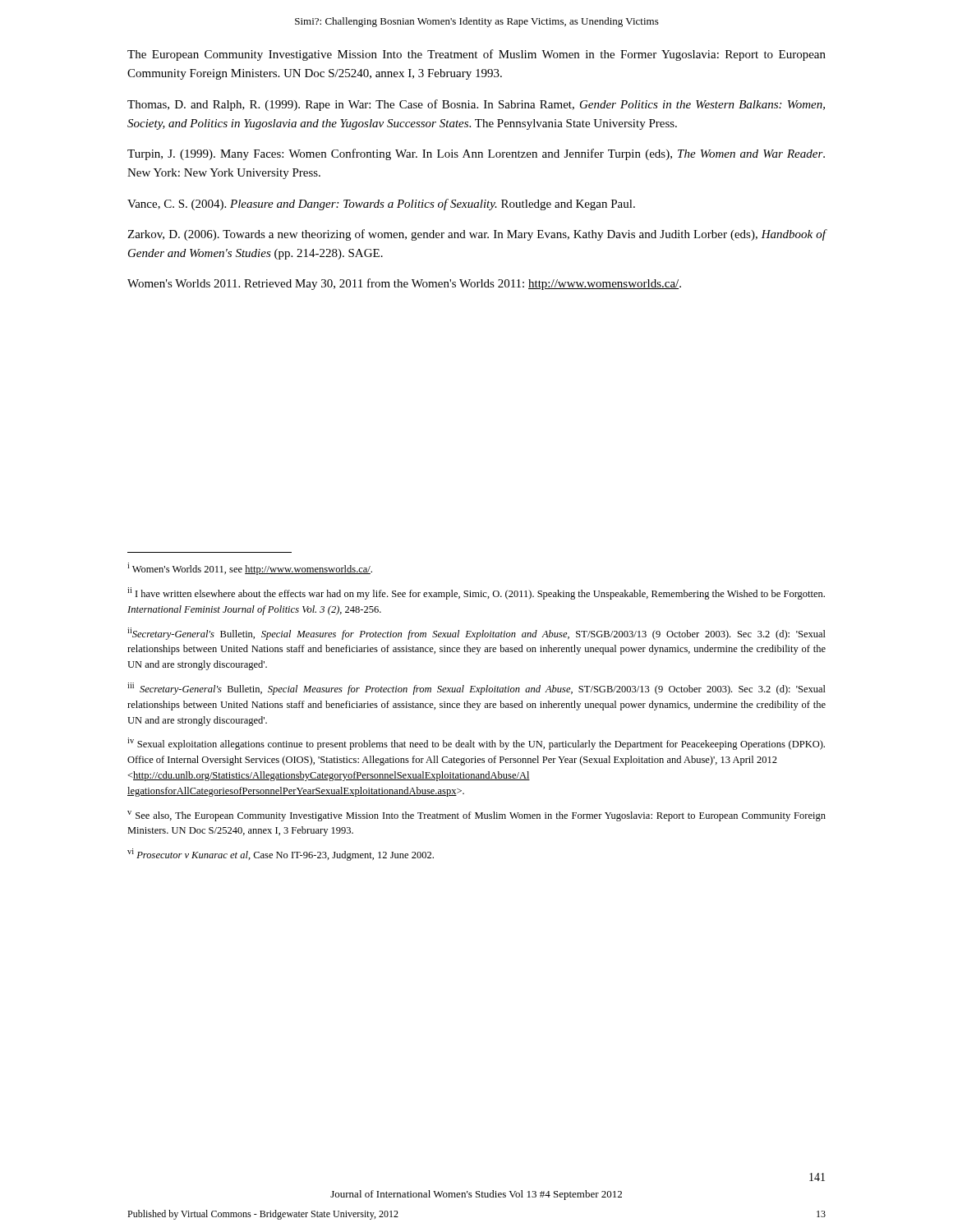Viewport: 953px width, 1232px height.
Task: Locate the block of text that opens with "v See also, The"
Action: tap(476, 822)
